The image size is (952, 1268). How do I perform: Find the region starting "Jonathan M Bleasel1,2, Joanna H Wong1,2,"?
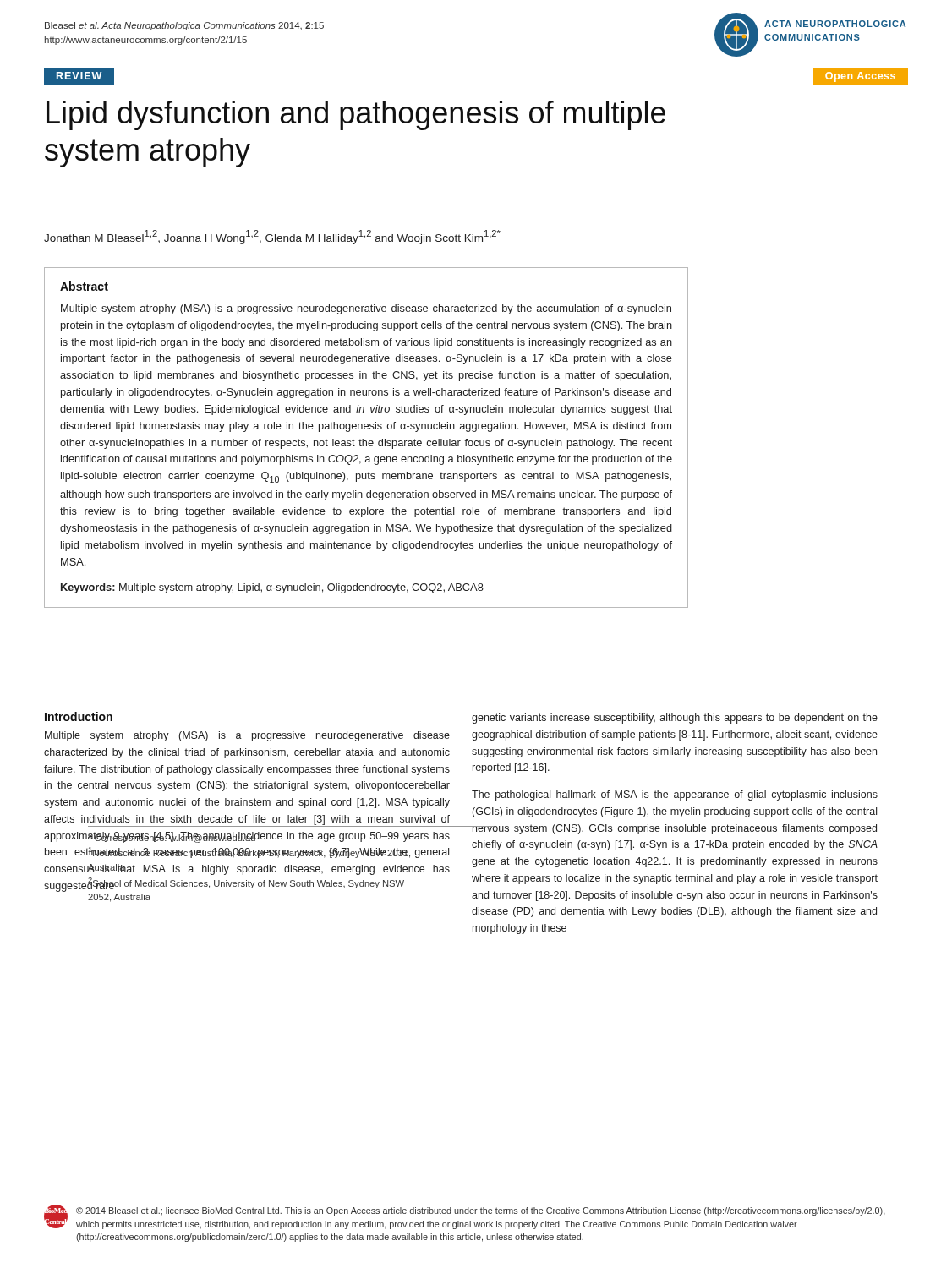point(272,236)
